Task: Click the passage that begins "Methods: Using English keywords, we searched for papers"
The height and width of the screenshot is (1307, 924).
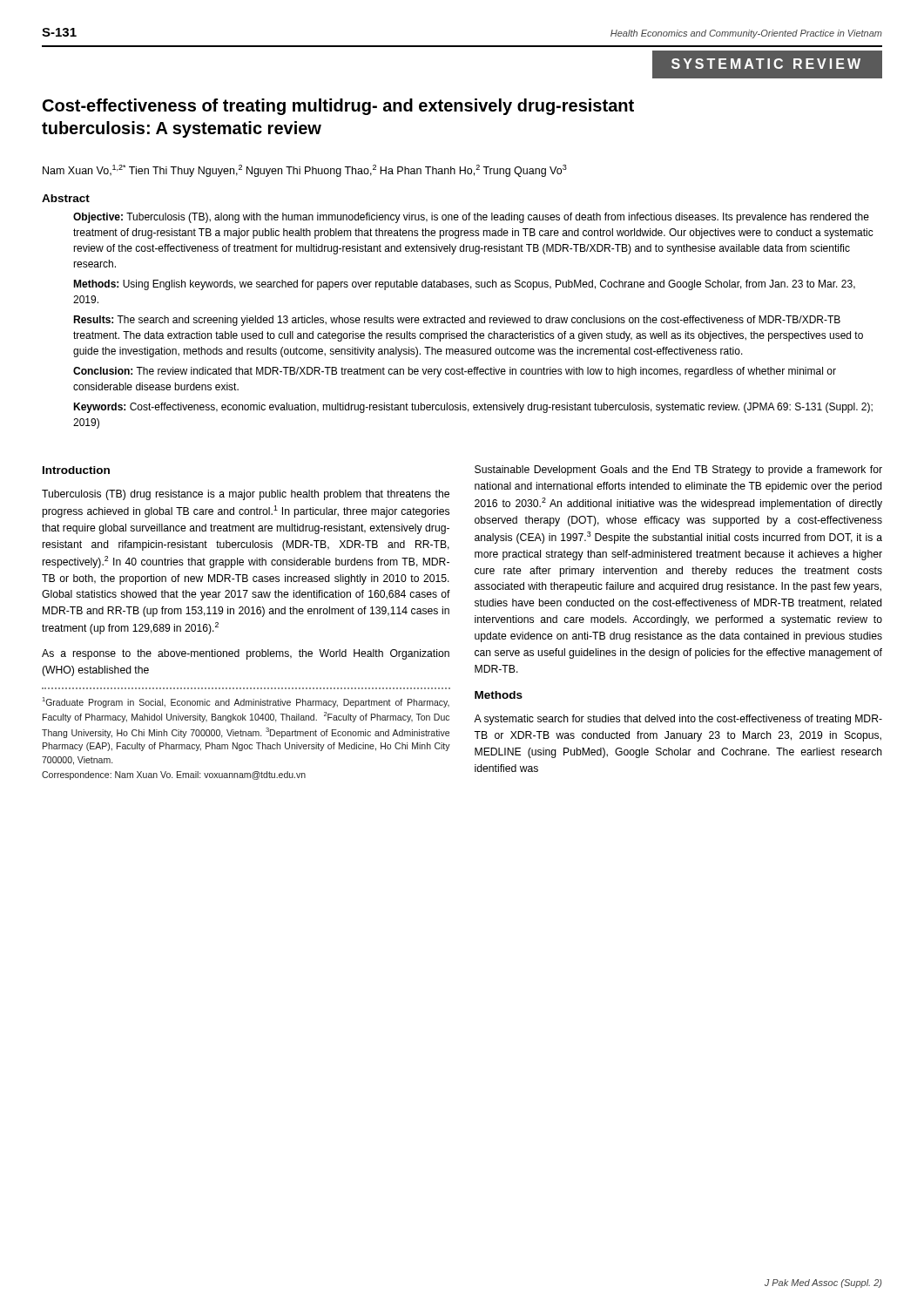Action: (x=464, y=292)
